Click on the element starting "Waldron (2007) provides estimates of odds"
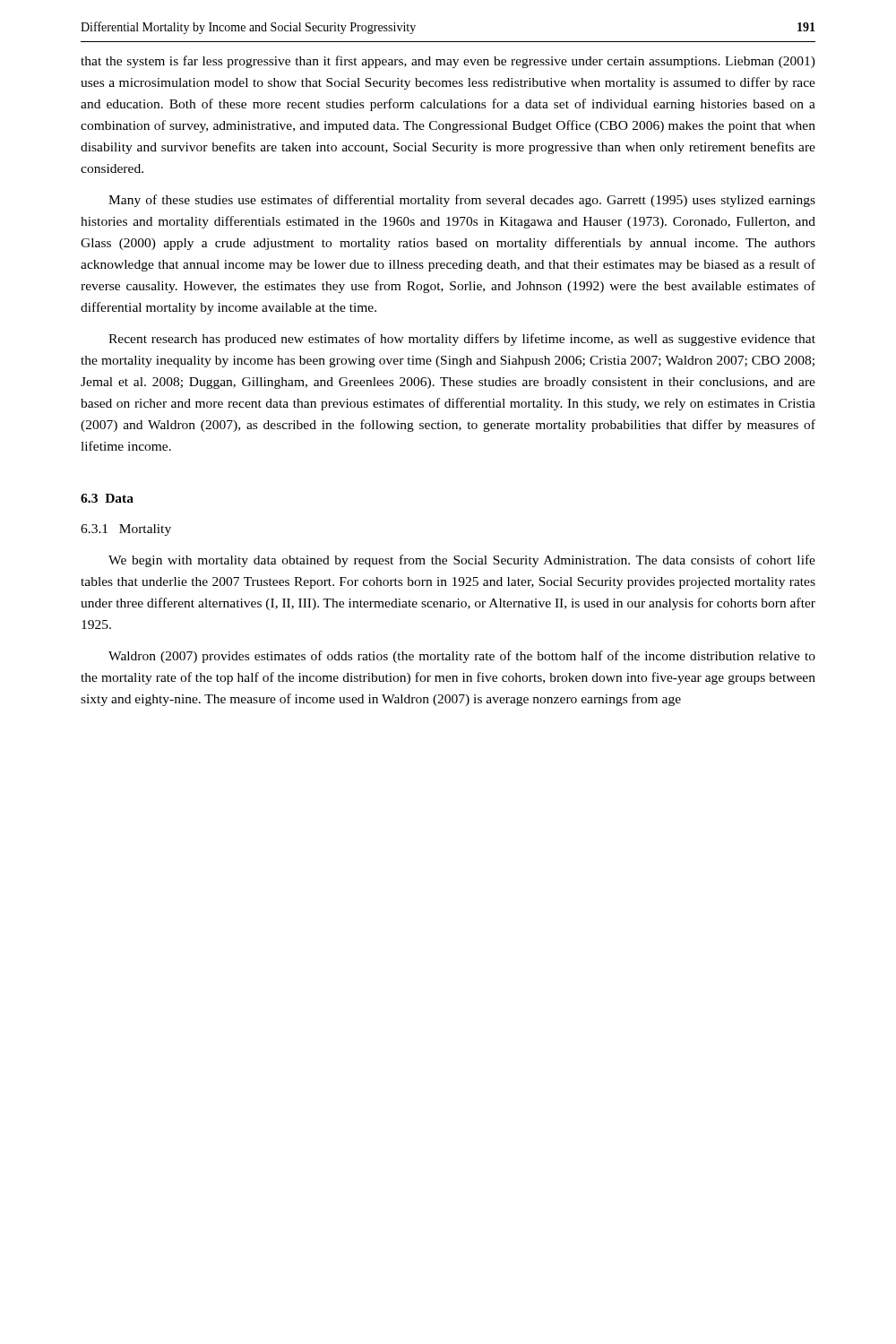Image resolution: width=896 pixels, height=1344 pixels. [x=448, y=677]
